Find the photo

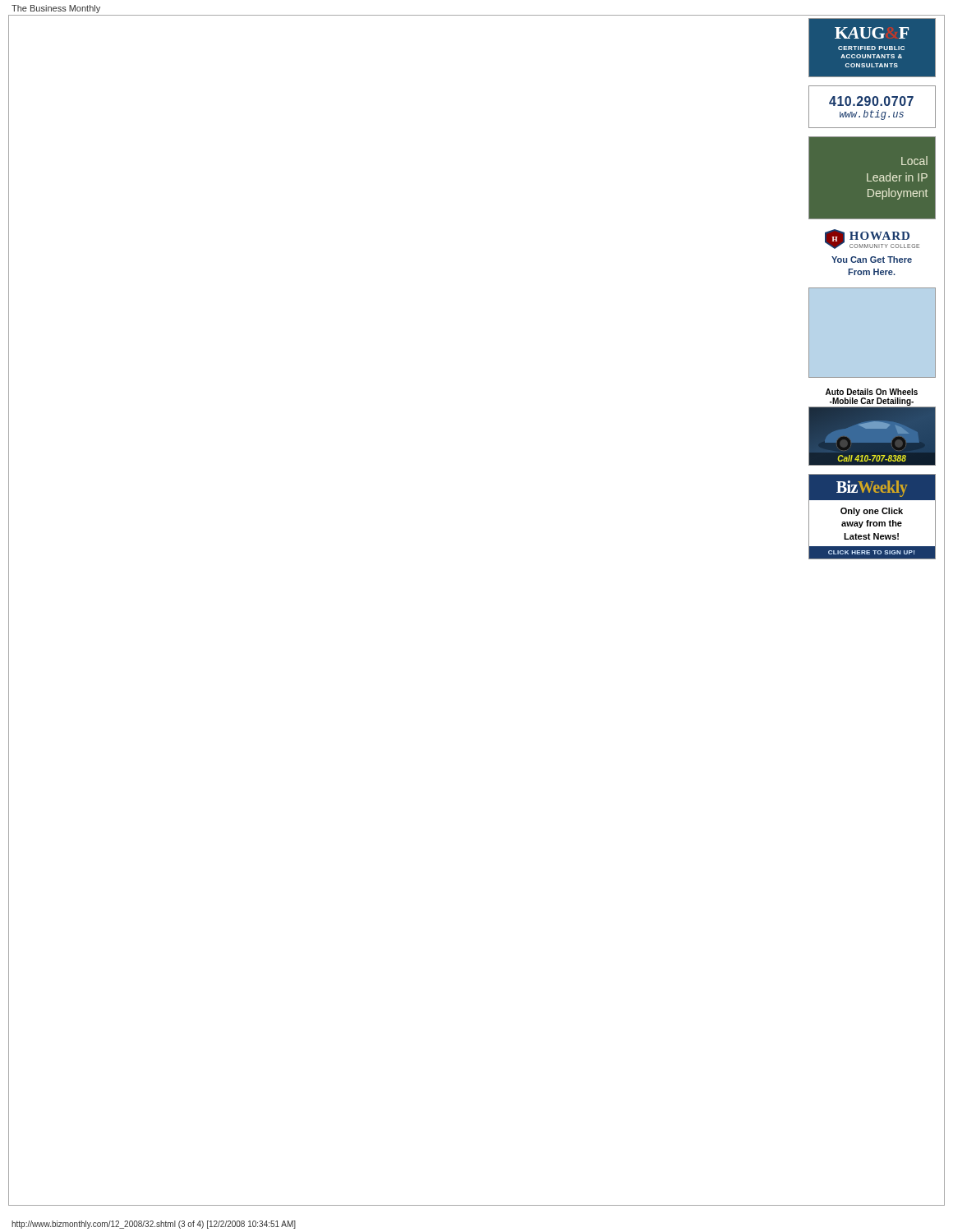(872, 332)
